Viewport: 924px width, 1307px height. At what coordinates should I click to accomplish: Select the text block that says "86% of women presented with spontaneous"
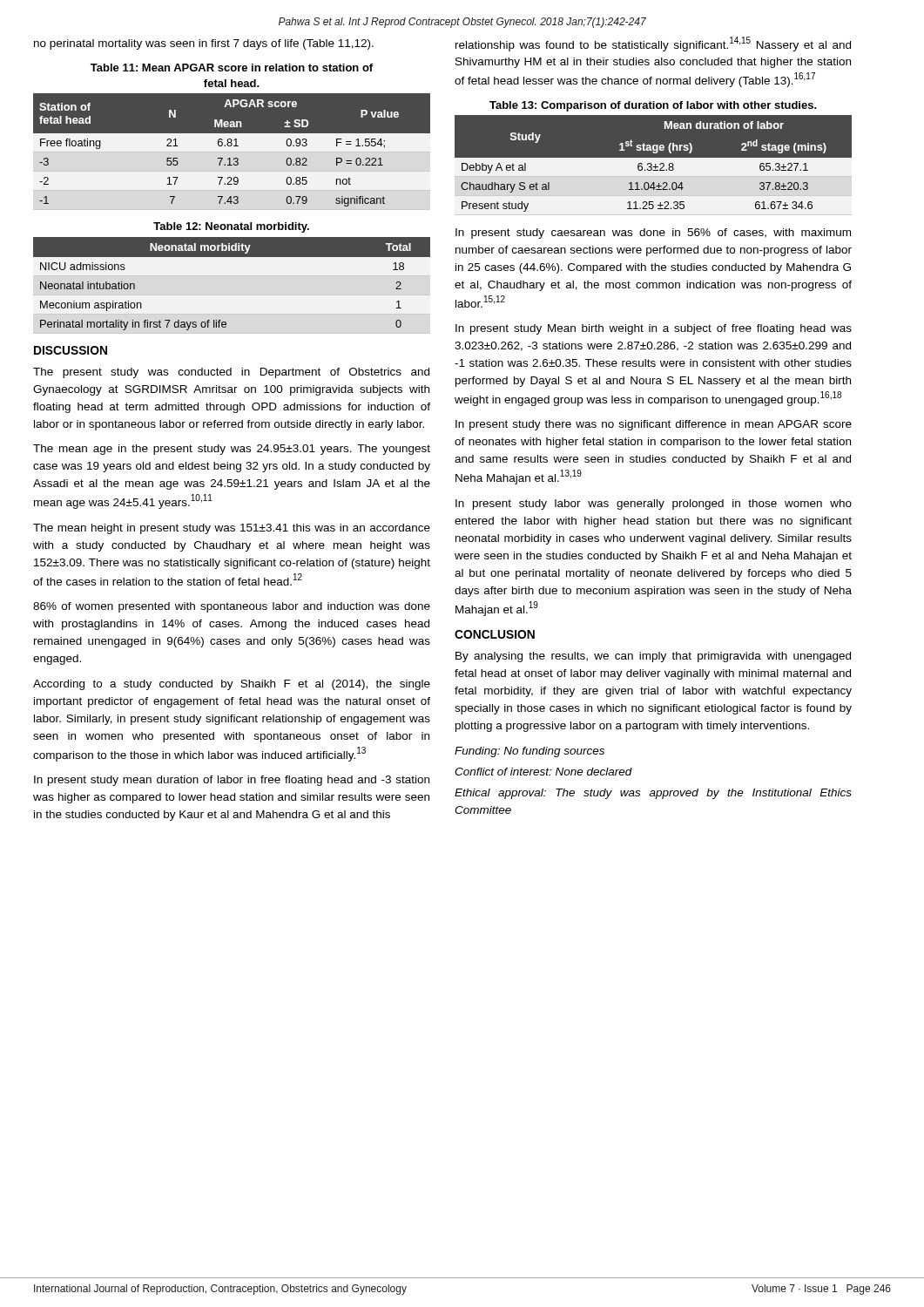(x=232, y=633)
